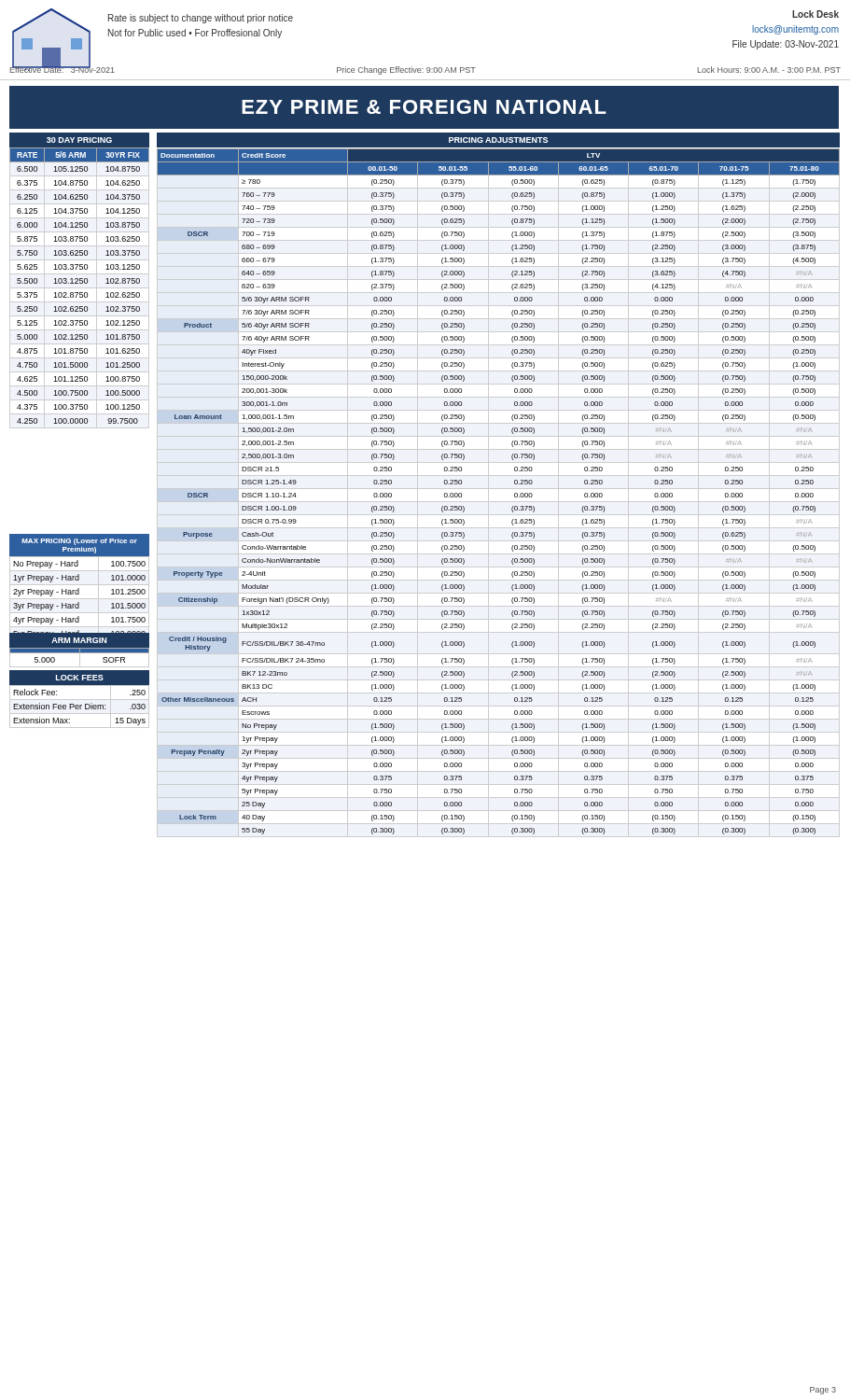Screen dimensions: 1400x850
Task: Select the logo
Action: point(52,38)
